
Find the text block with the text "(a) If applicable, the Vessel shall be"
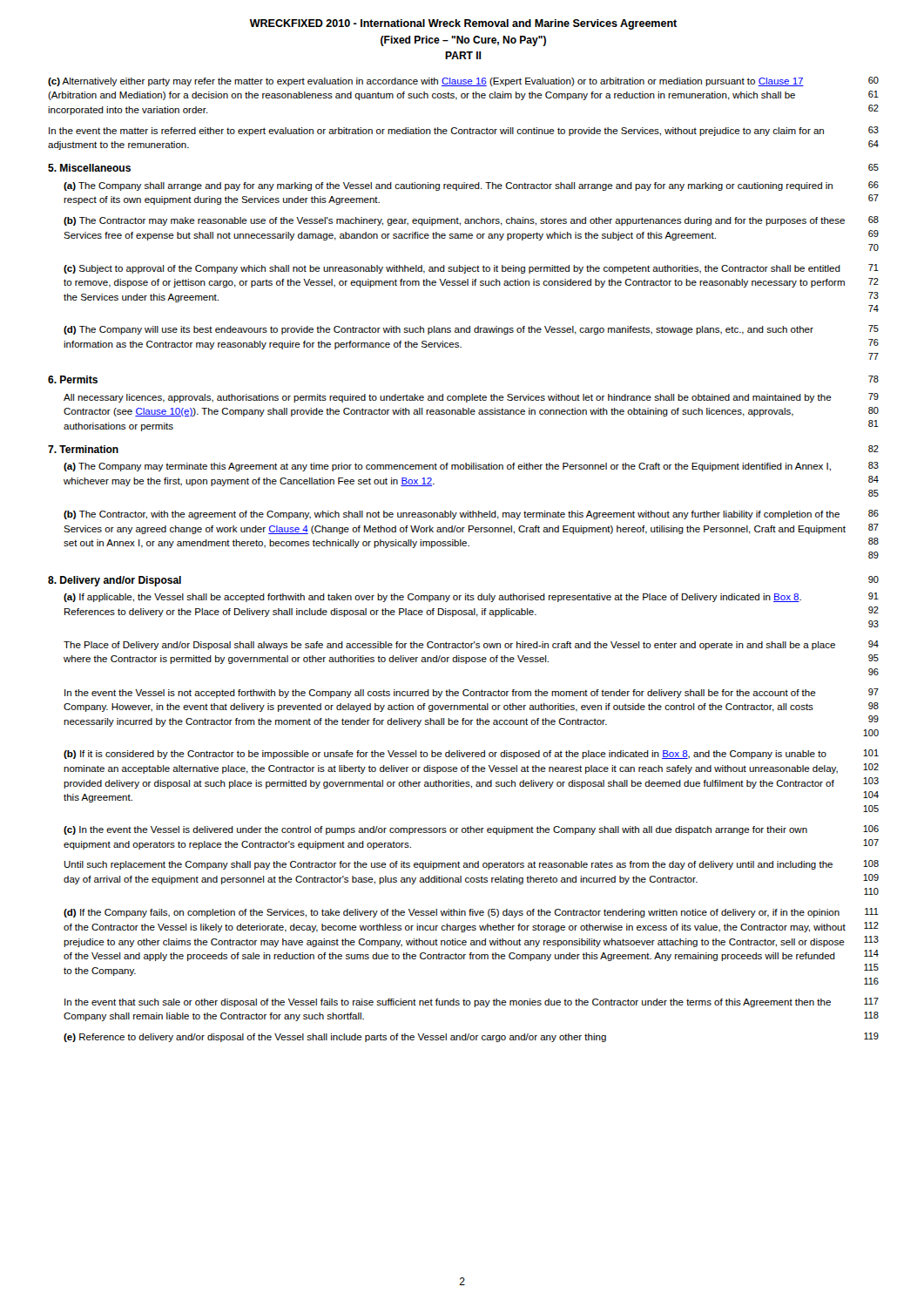pos(463,611)
